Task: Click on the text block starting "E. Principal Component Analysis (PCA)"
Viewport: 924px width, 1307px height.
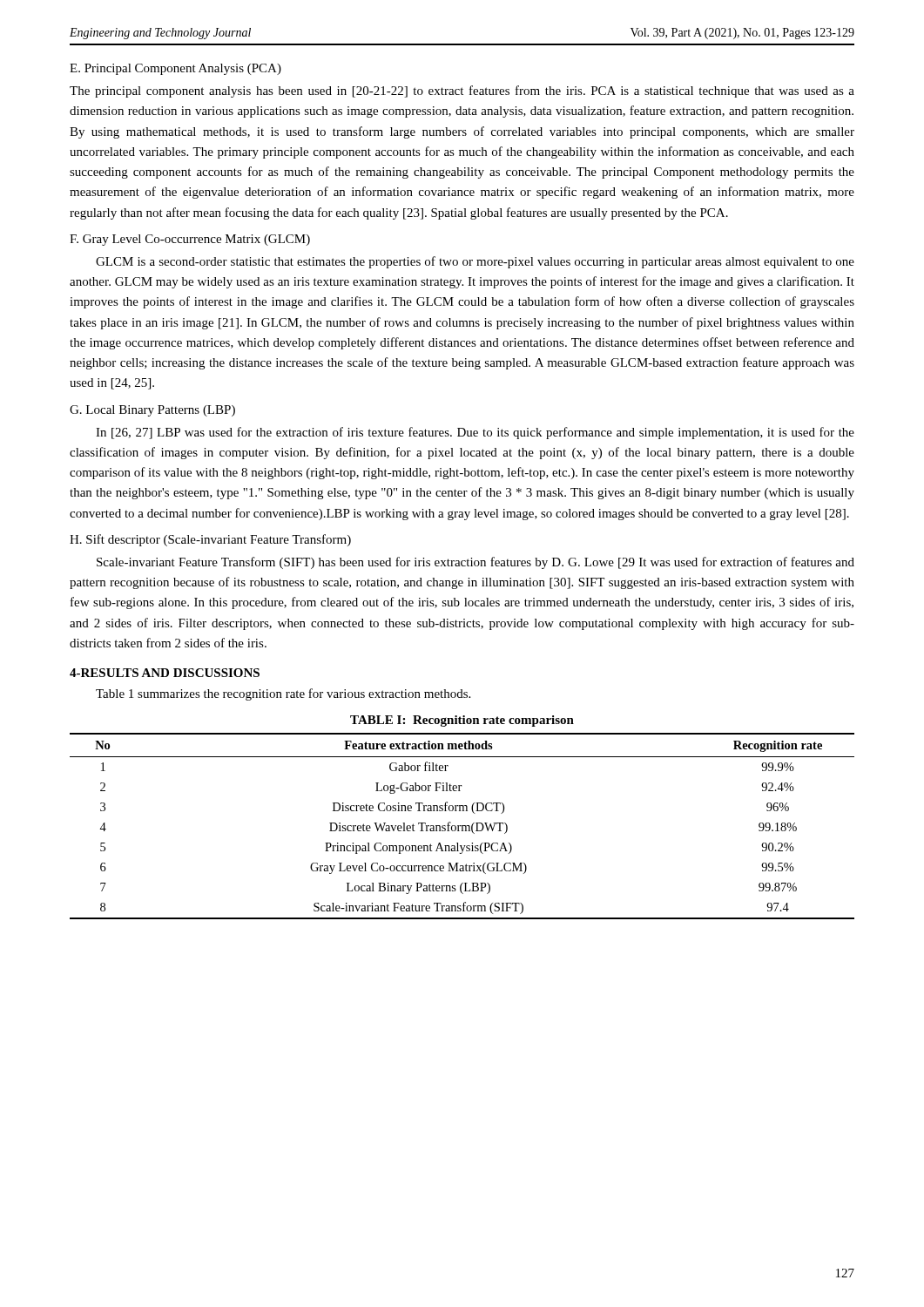Action: tap(175, 68)
